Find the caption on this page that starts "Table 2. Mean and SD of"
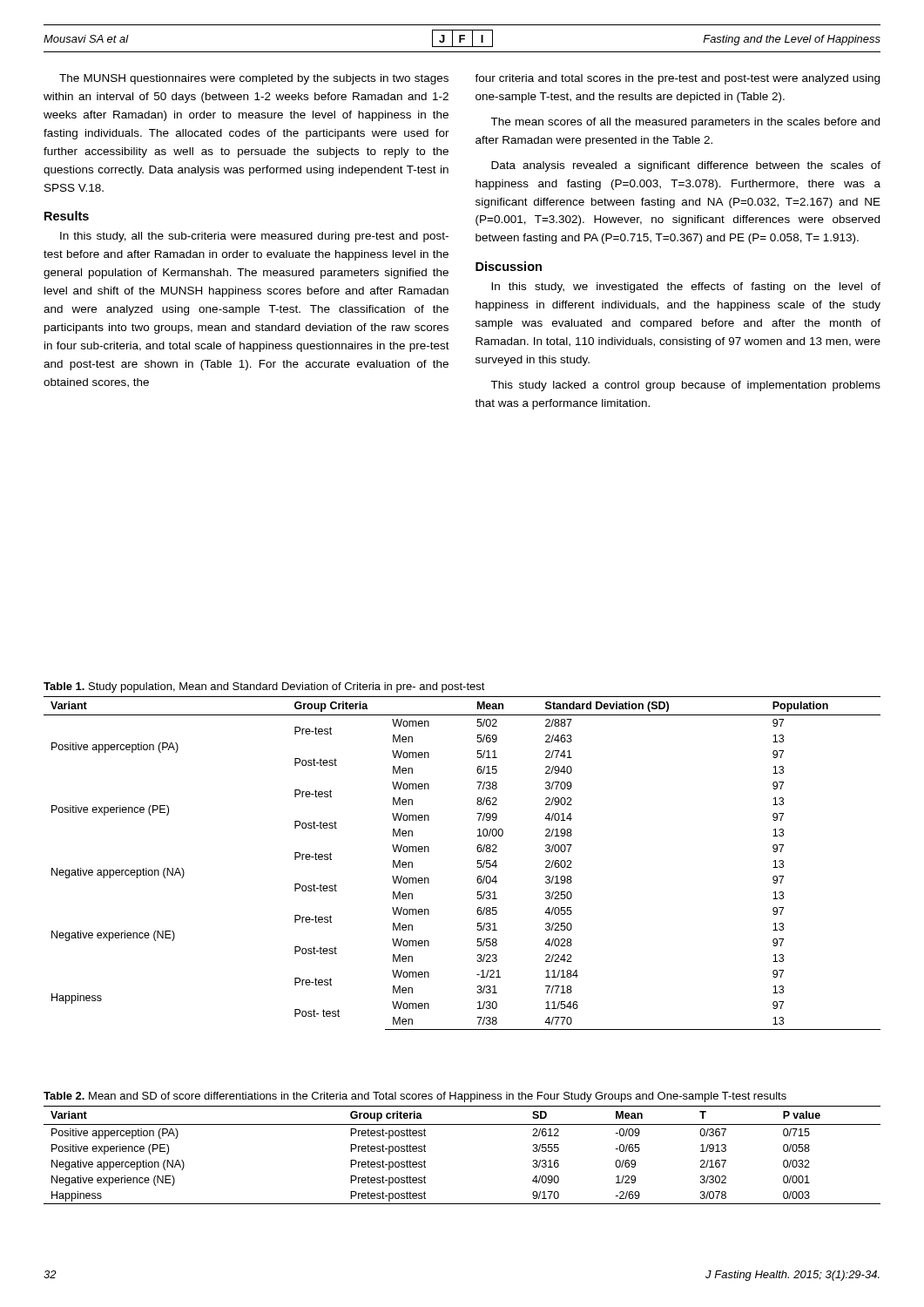Viewport: 924px width, 1307px height. (x=415, y=1096)
